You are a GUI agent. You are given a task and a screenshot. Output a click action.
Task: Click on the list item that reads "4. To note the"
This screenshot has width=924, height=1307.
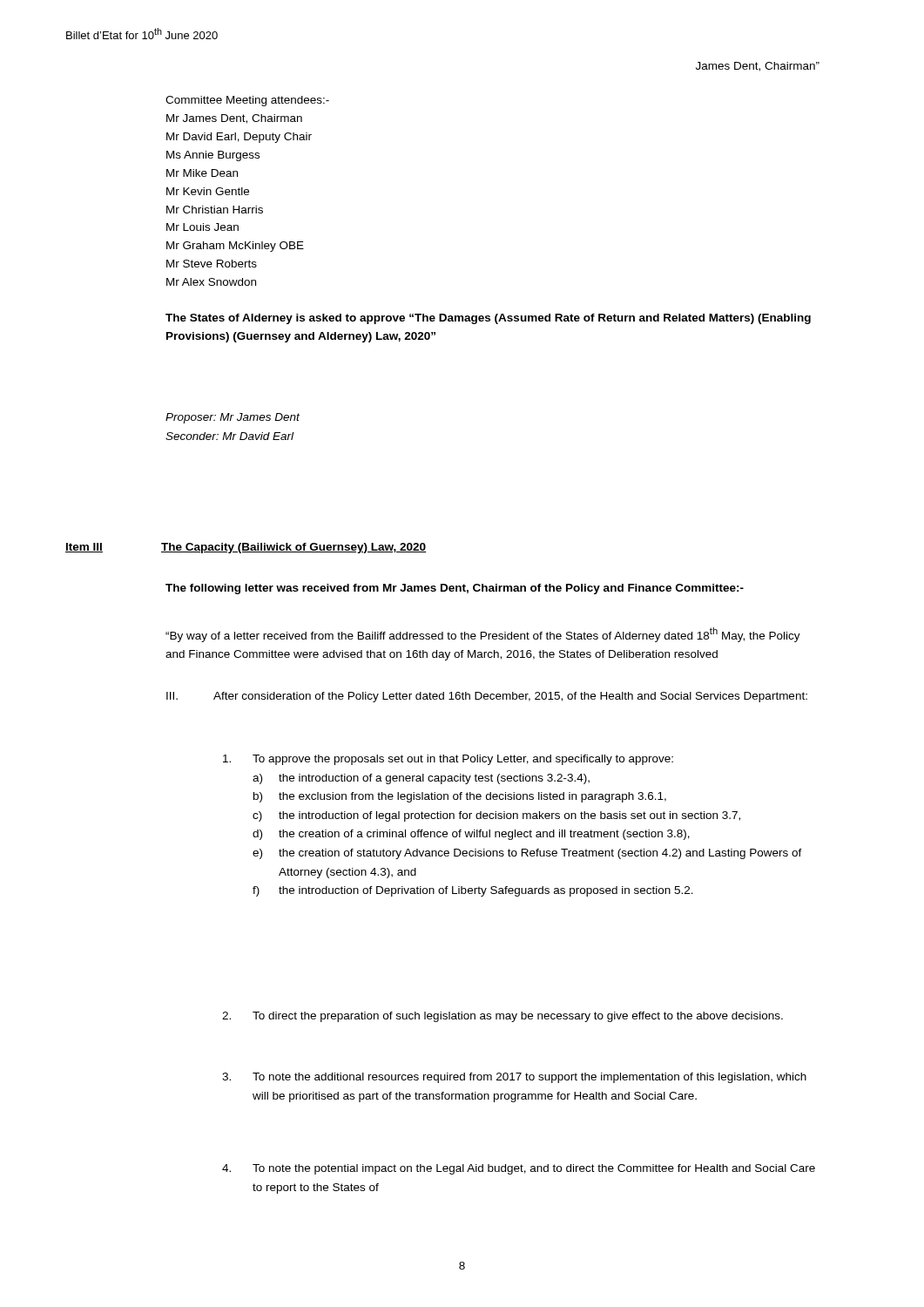521,1178
